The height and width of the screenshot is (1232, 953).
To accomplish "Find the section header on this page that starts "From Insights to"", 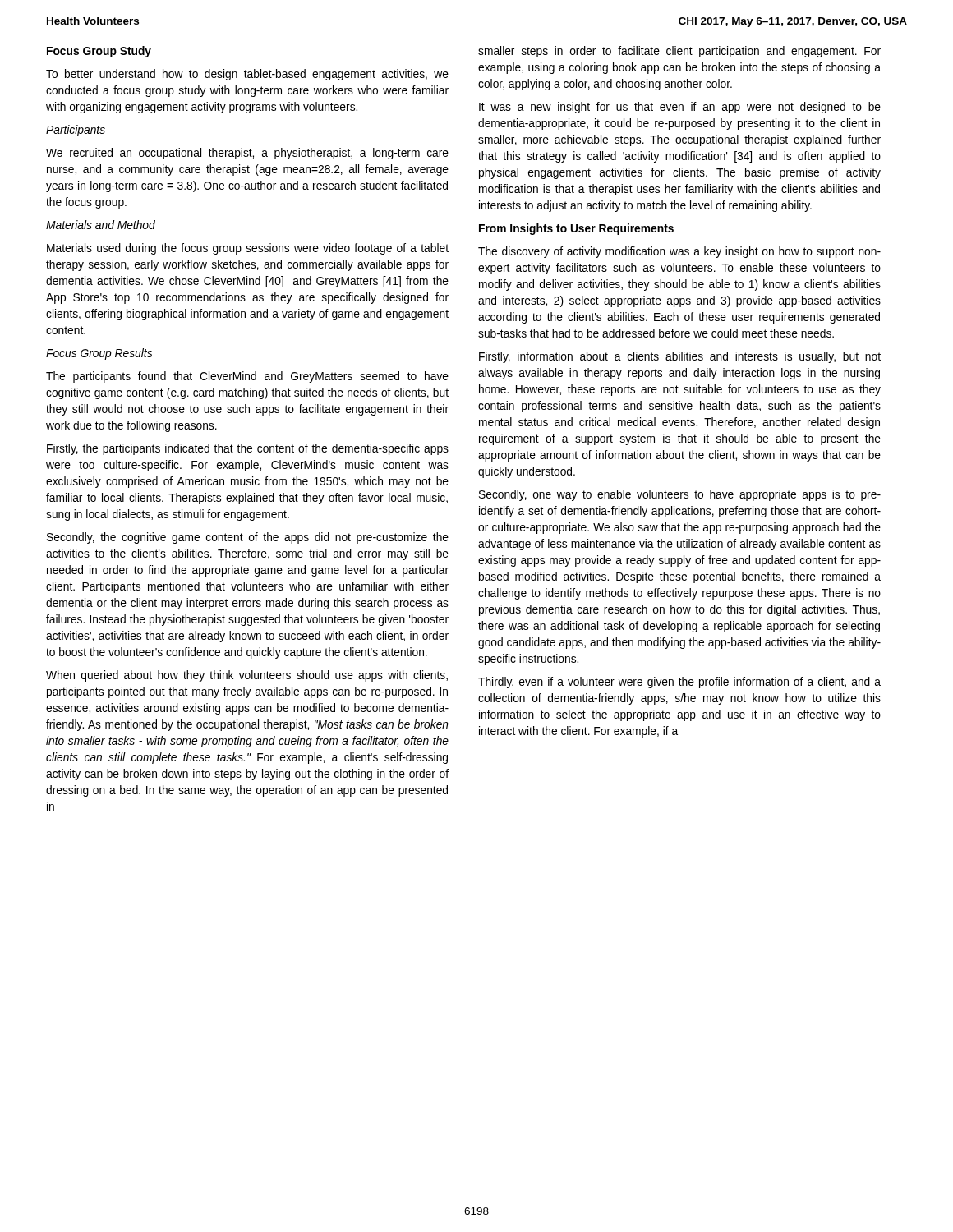I will (x=679, y=229).
